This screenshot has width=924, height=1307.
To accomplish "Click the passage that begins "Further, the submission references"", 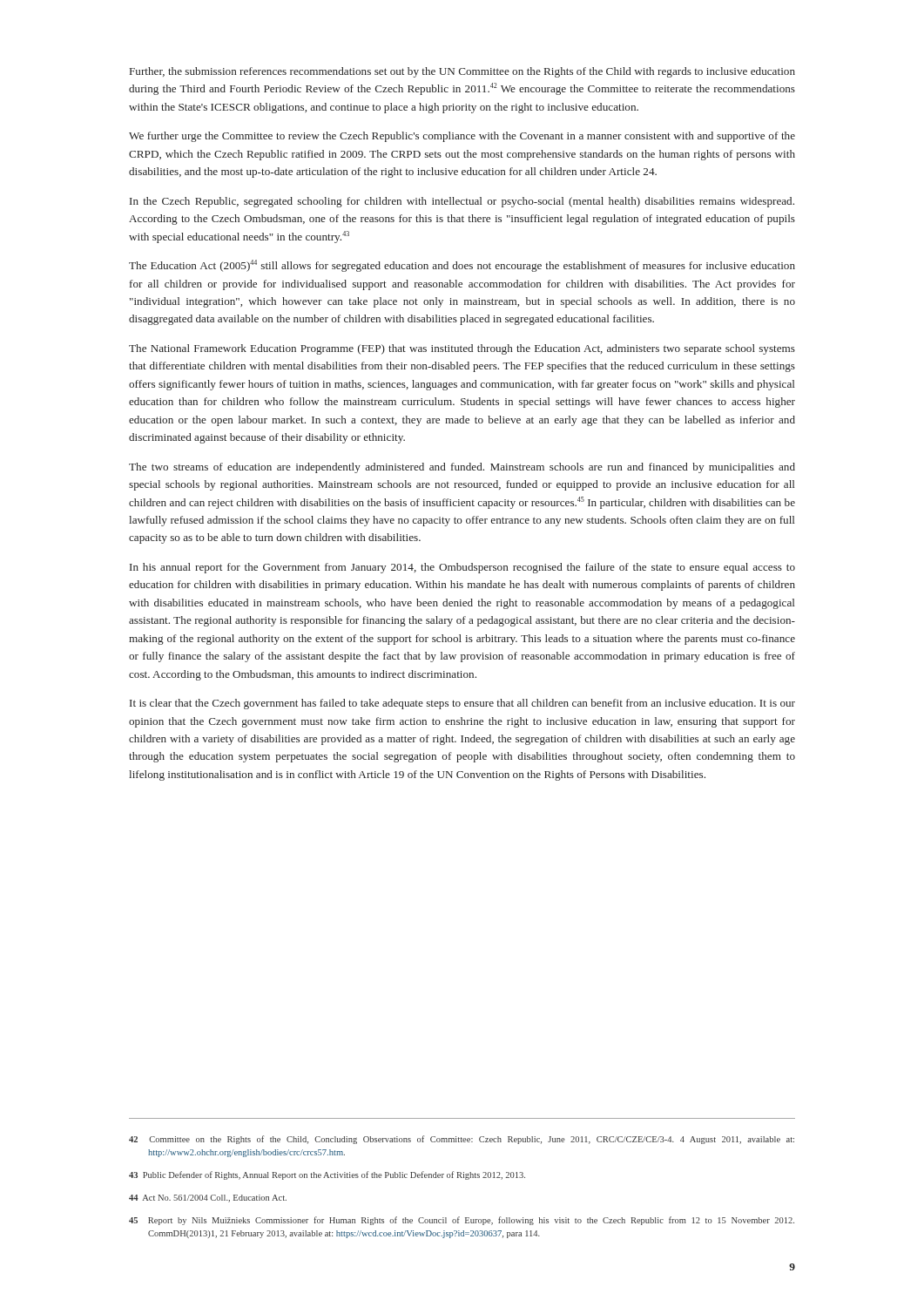I will (x=462, y=89).
